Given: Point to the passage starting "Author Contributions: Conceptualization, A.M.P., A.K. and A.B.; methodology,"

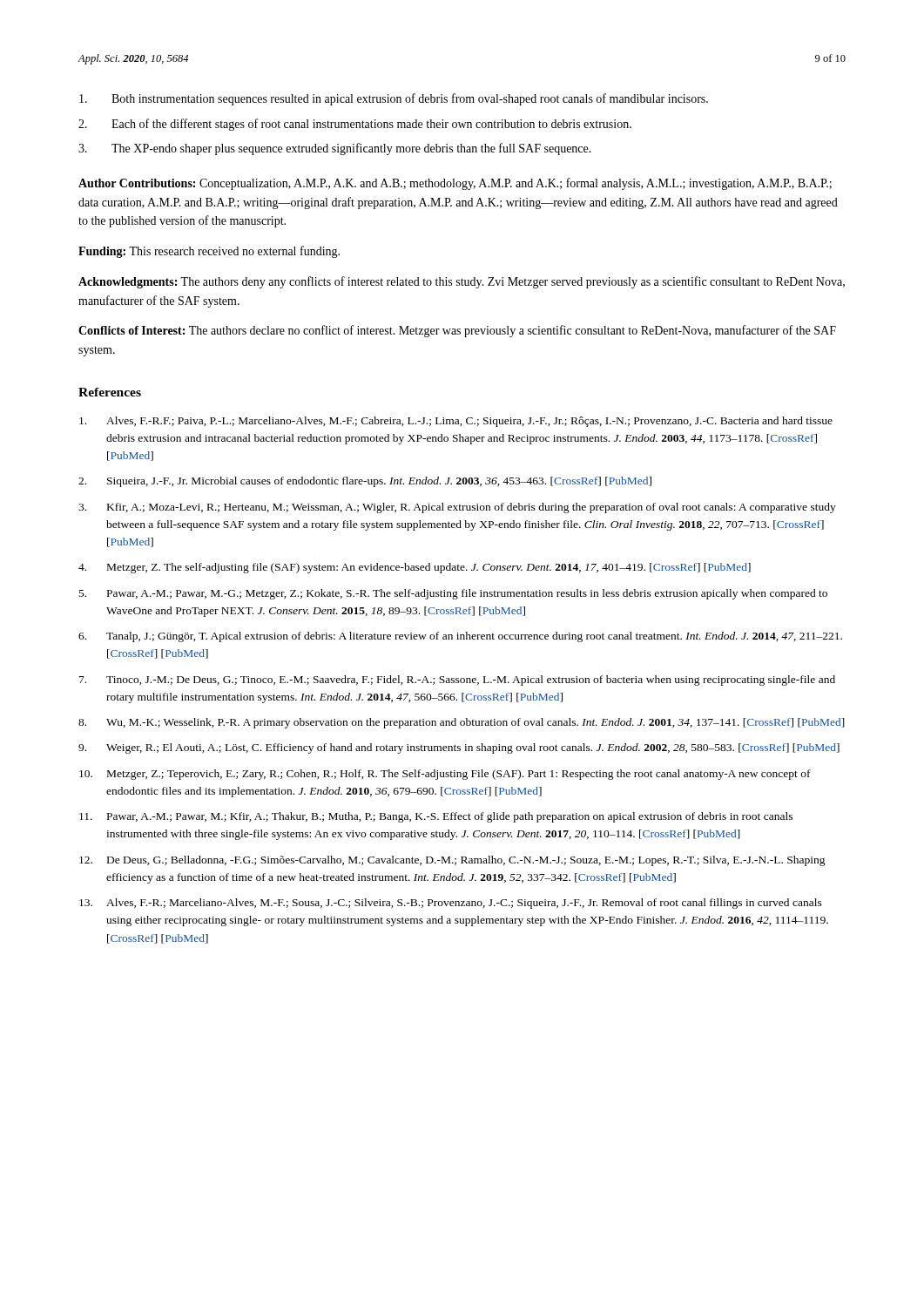Looking at the screenshot, I should [458, 202].
